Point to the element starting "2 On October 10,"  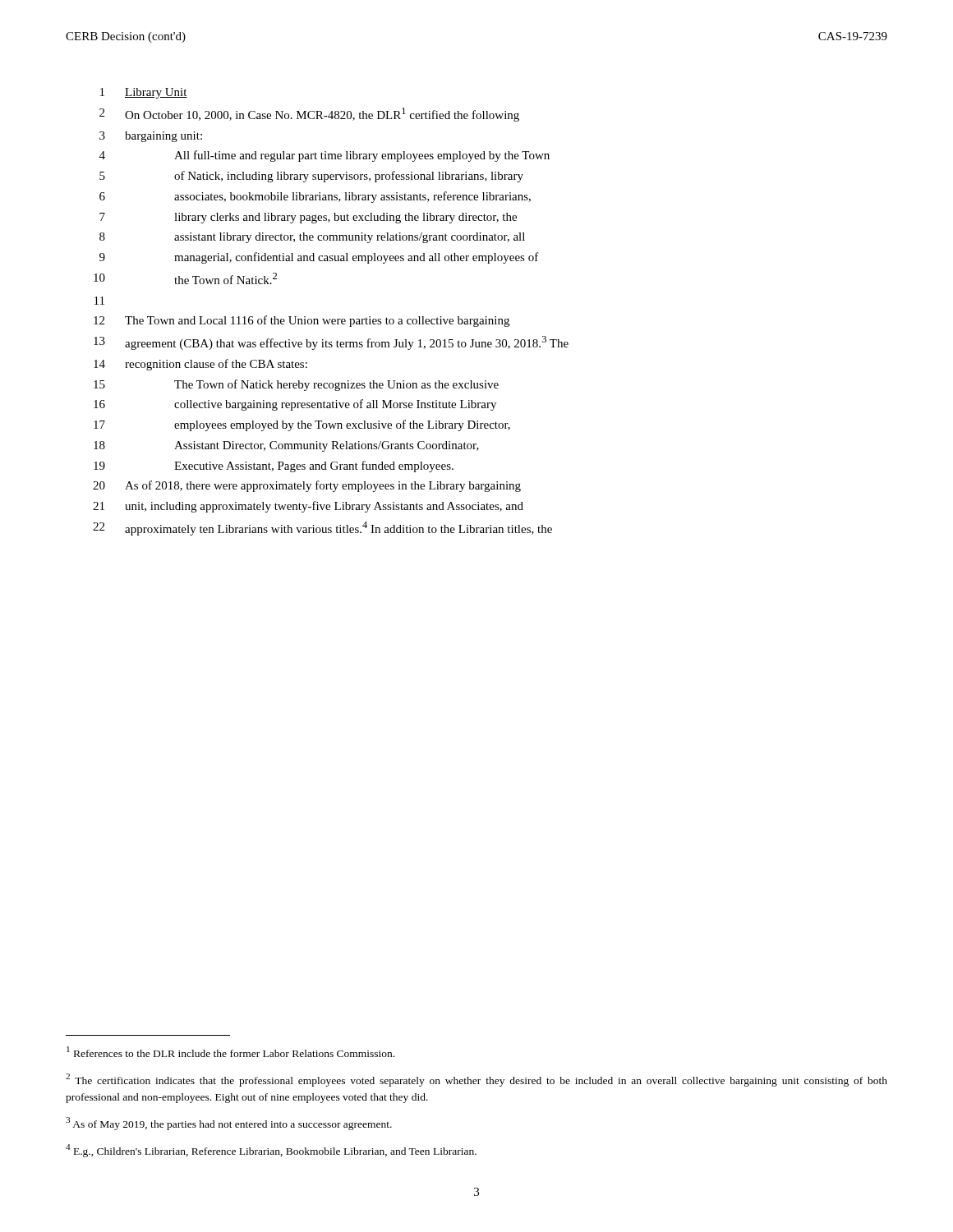click(x=476, y=114)
